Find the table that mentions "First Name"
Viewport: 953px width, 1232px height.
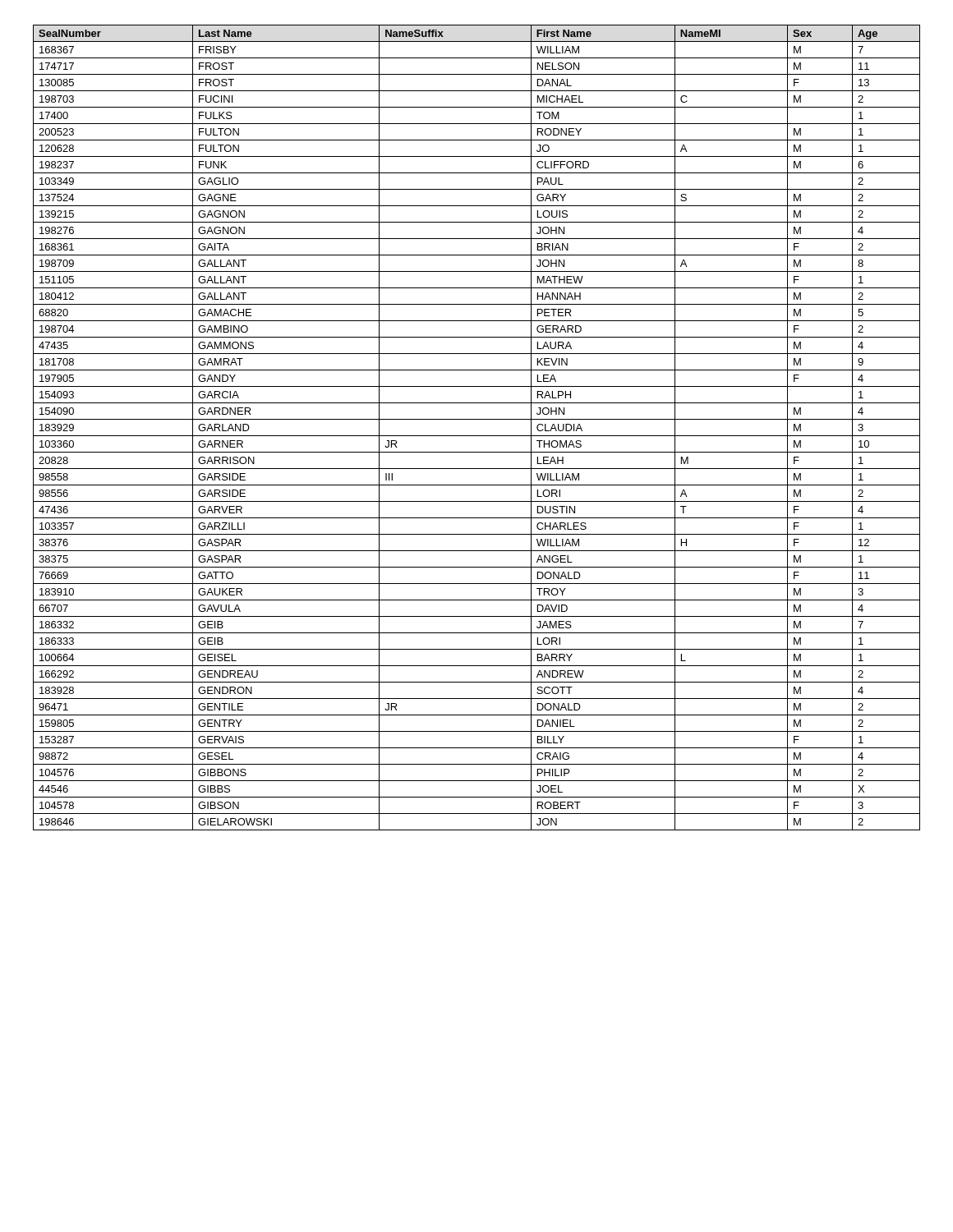point(476,428)
